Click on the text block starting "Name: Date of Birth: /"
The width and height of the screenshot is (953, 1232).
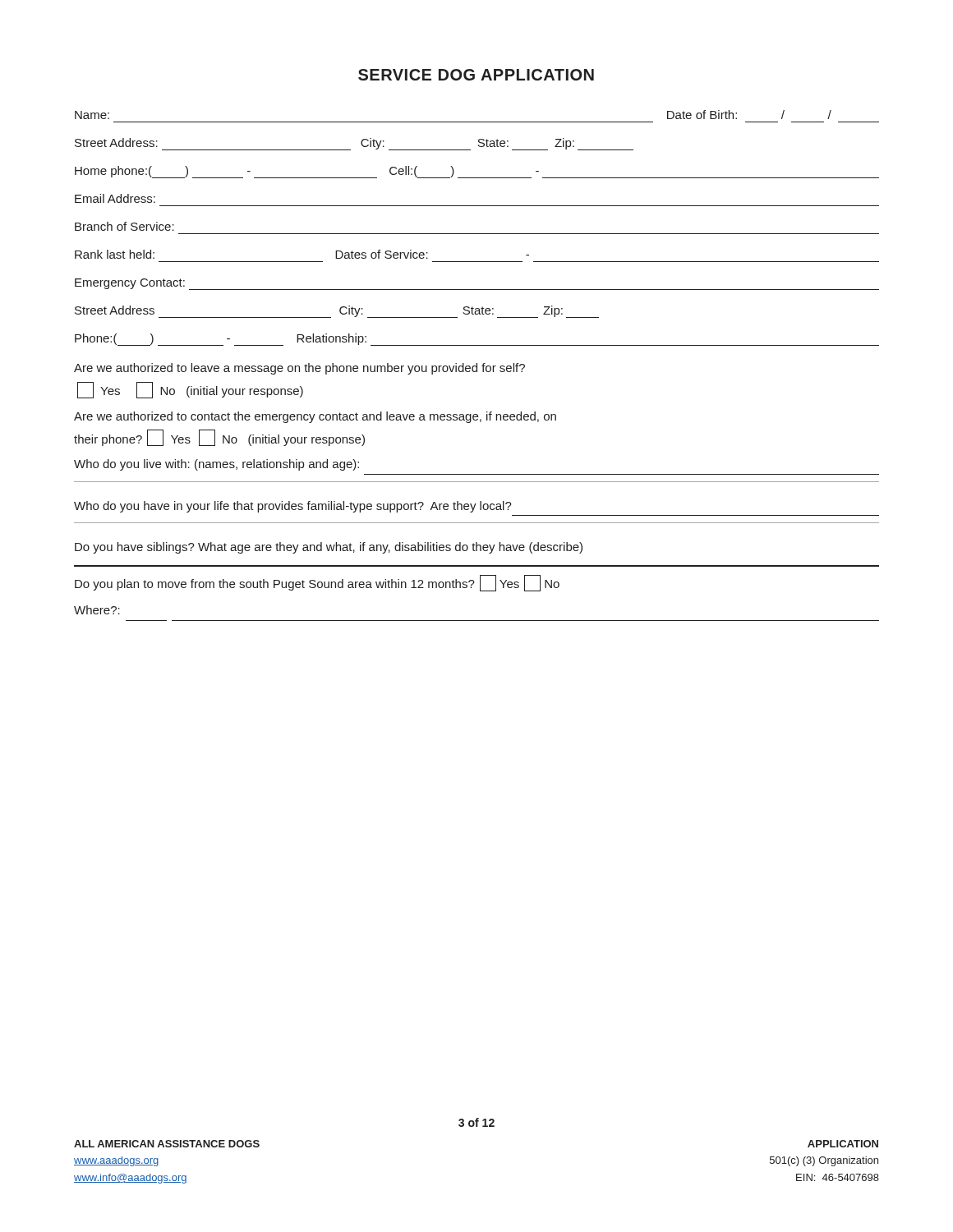pyautogui.click(x=476, y=115)
